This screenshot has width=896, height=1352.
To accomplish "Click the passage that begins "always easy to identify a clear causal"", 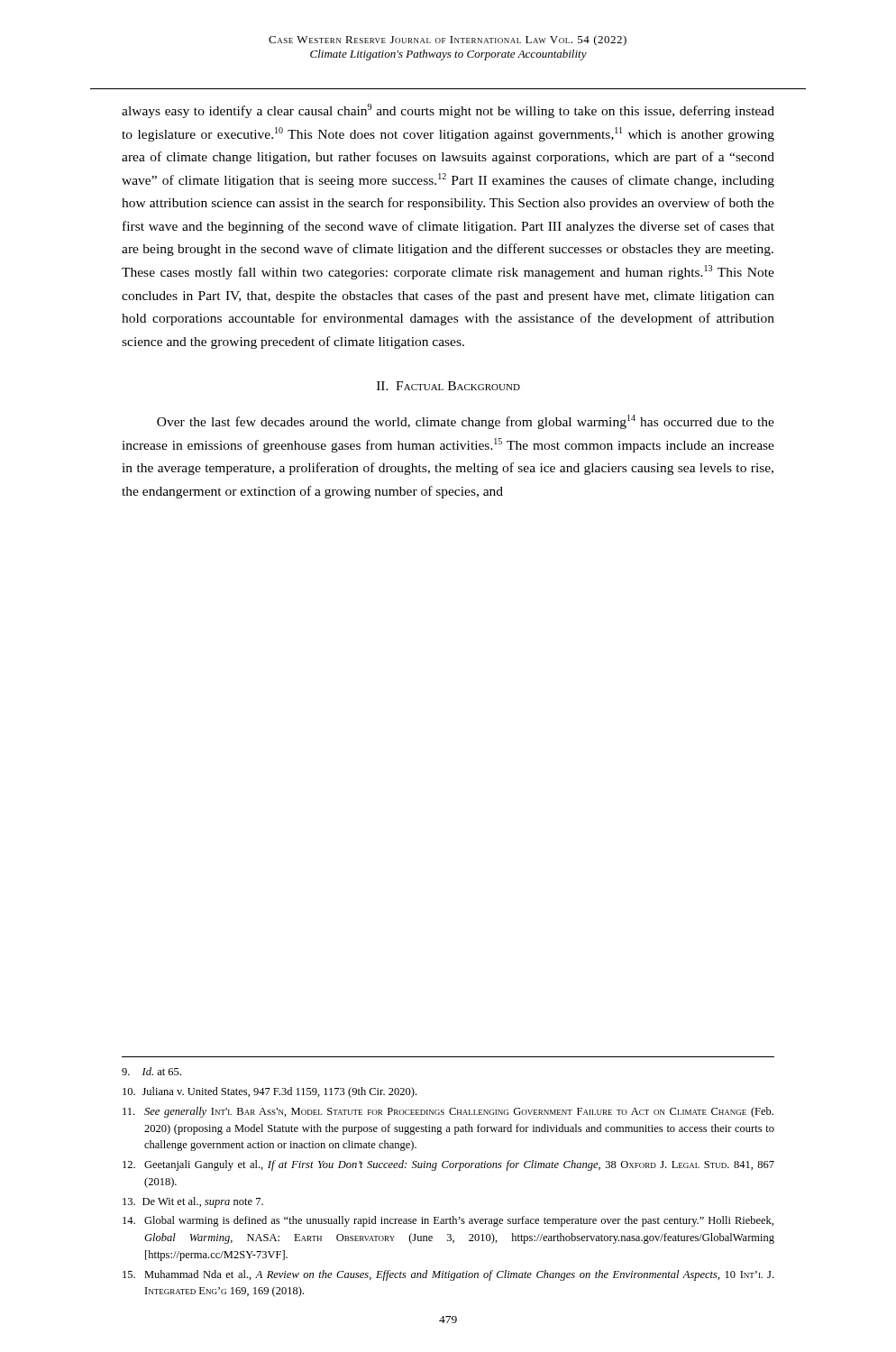I will coord(448,225).
